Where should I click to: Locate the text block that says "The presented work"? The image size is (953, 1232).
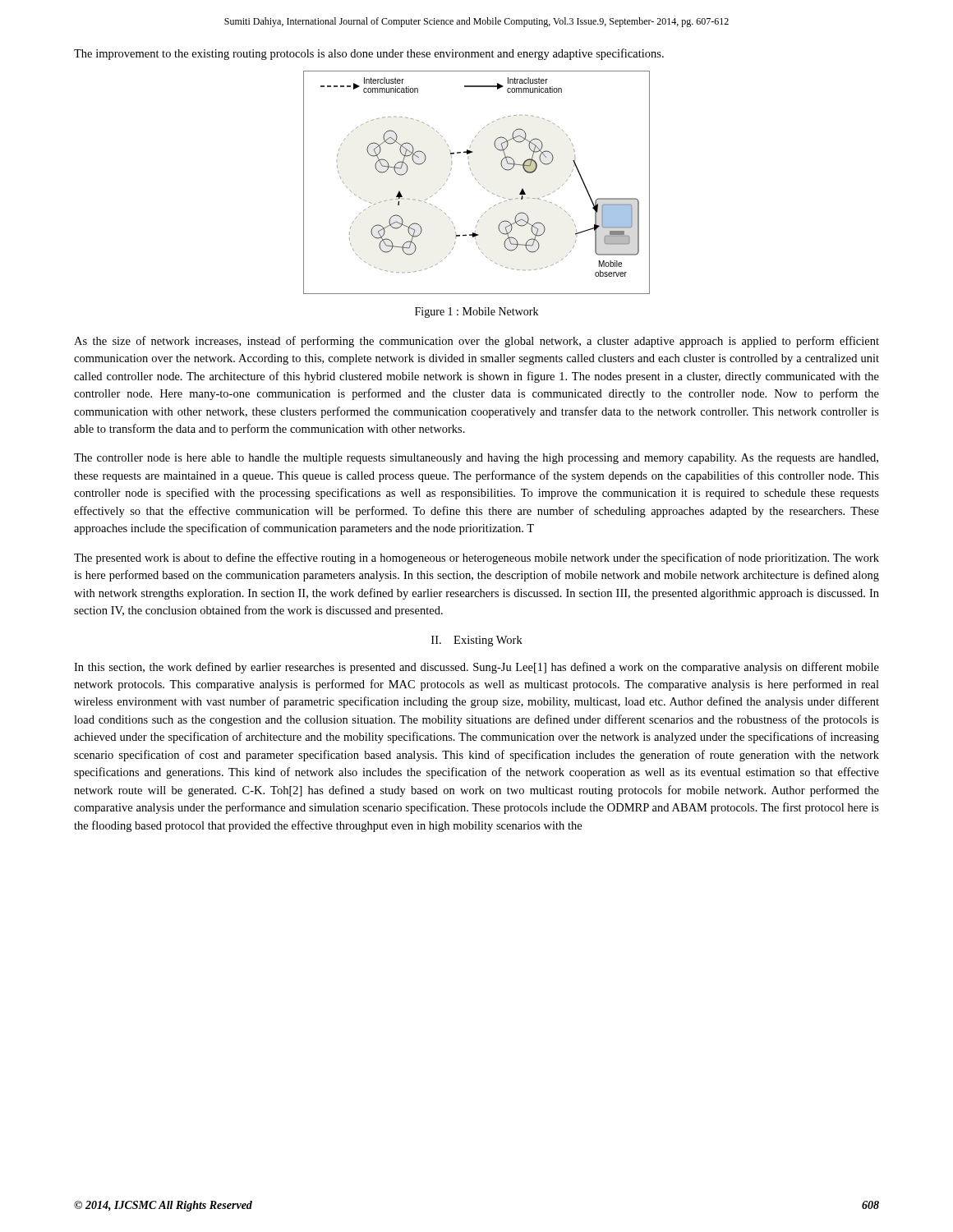point(476,584)
